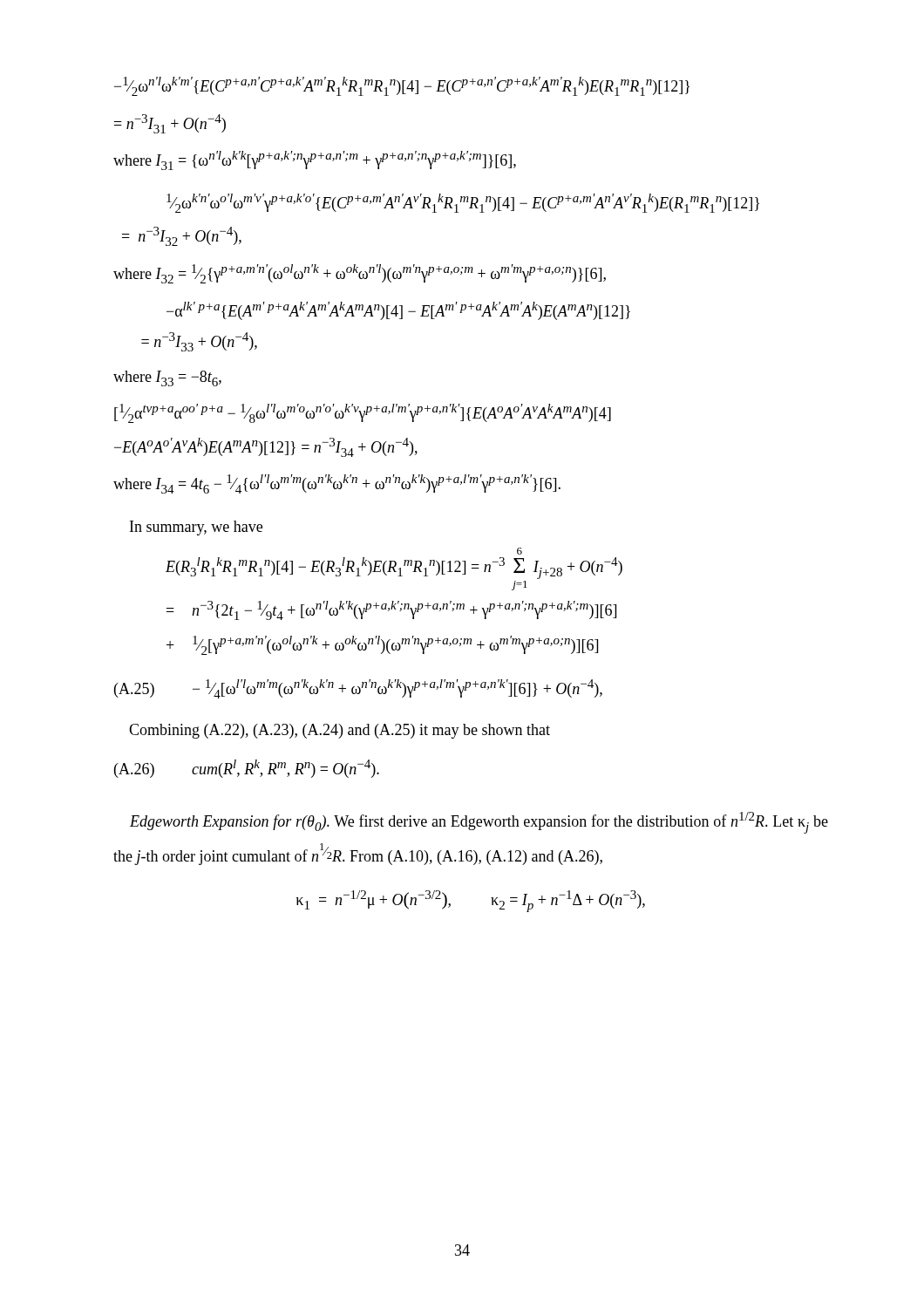924x1308 pixels.
Task: Find the formula containing "where I34 = 4t6 − 1⁄4{ωl'lωm'm(ωn'kωk'n"
Action: pos(337,484)
